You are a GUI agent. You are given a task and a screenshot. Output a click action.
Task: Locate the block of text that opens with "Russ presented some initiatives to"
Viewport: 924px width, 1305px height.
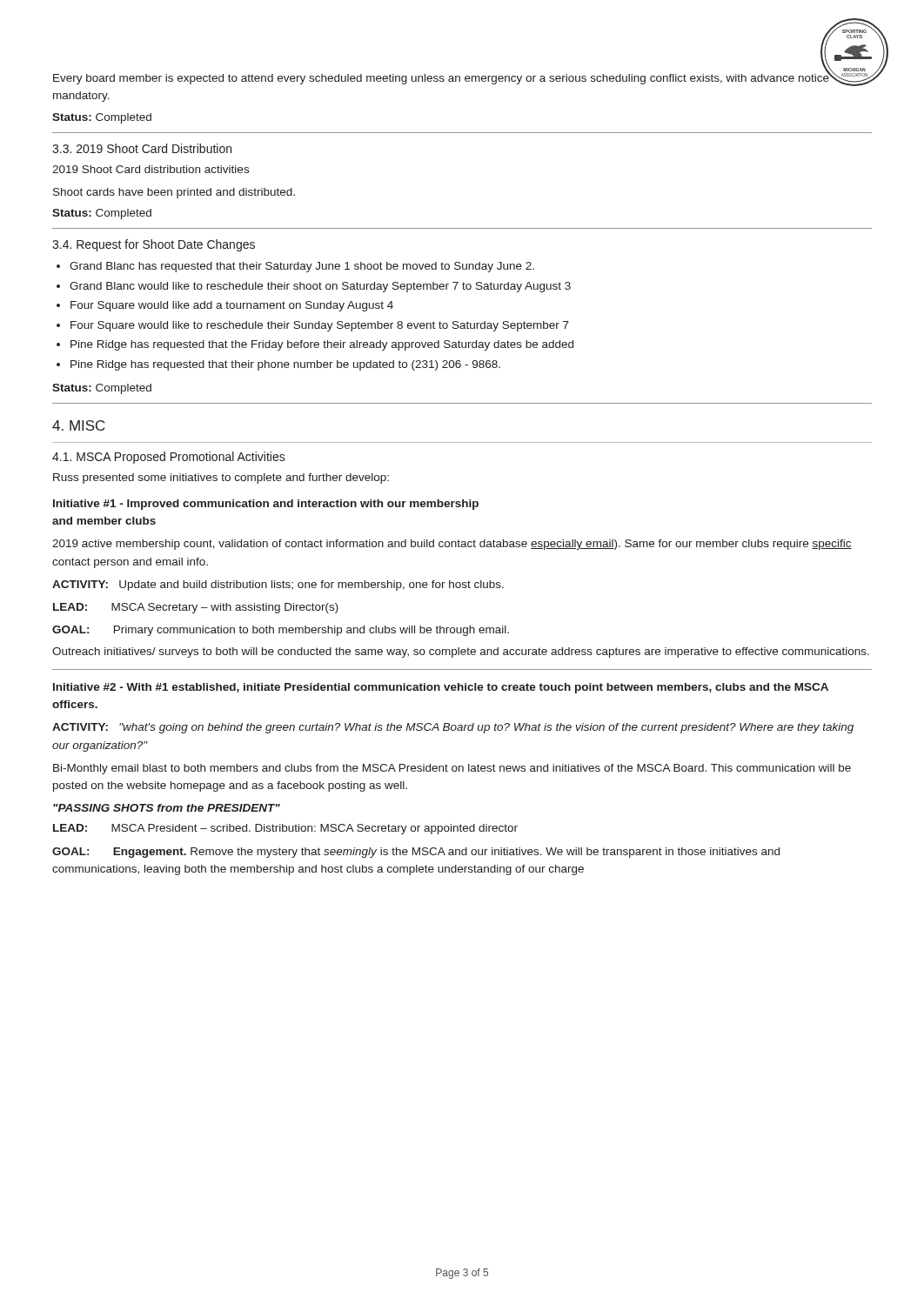pyautogui.click(x=221, y=477)
